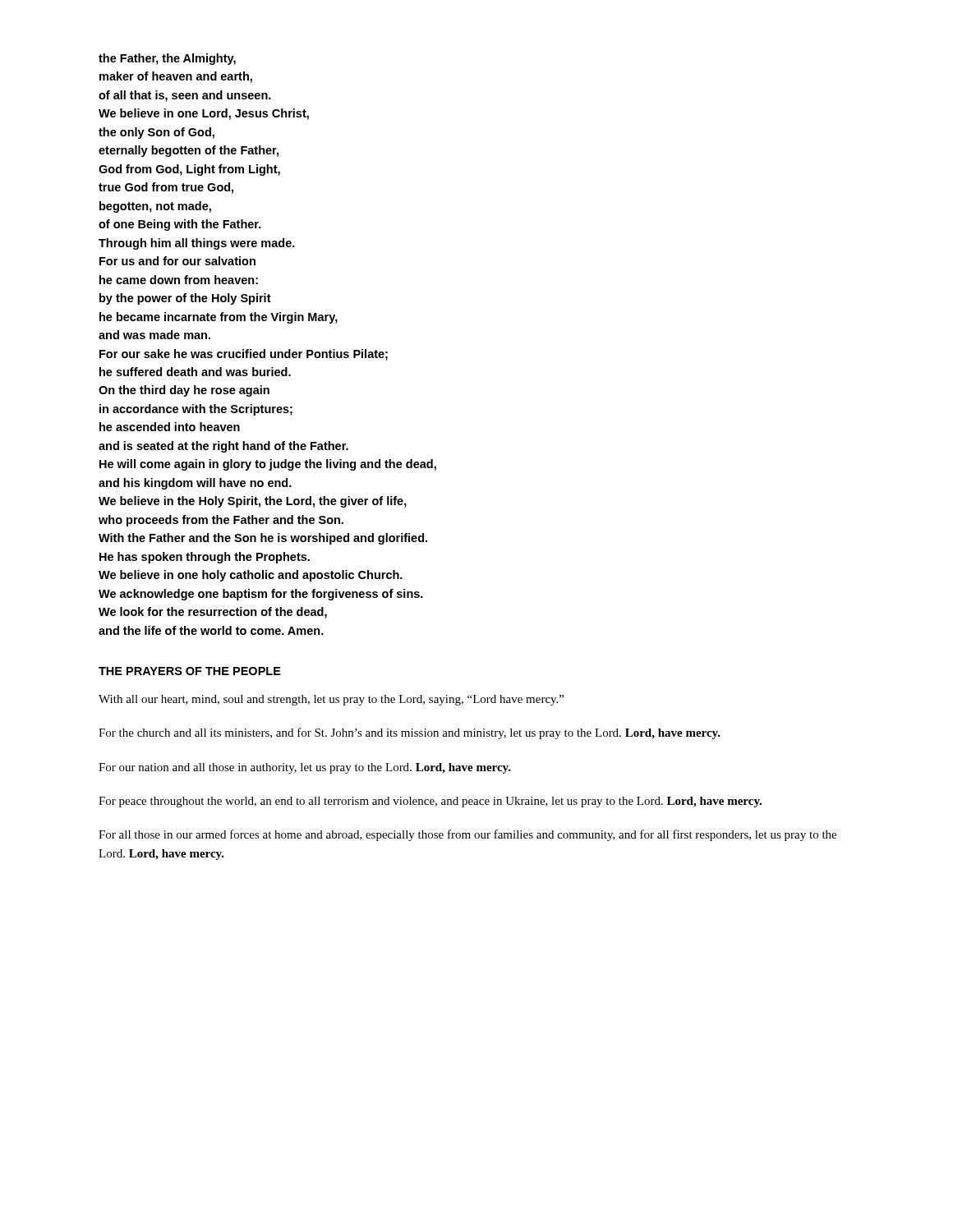Point to the region starting "For the church and all"

[476, 733]
